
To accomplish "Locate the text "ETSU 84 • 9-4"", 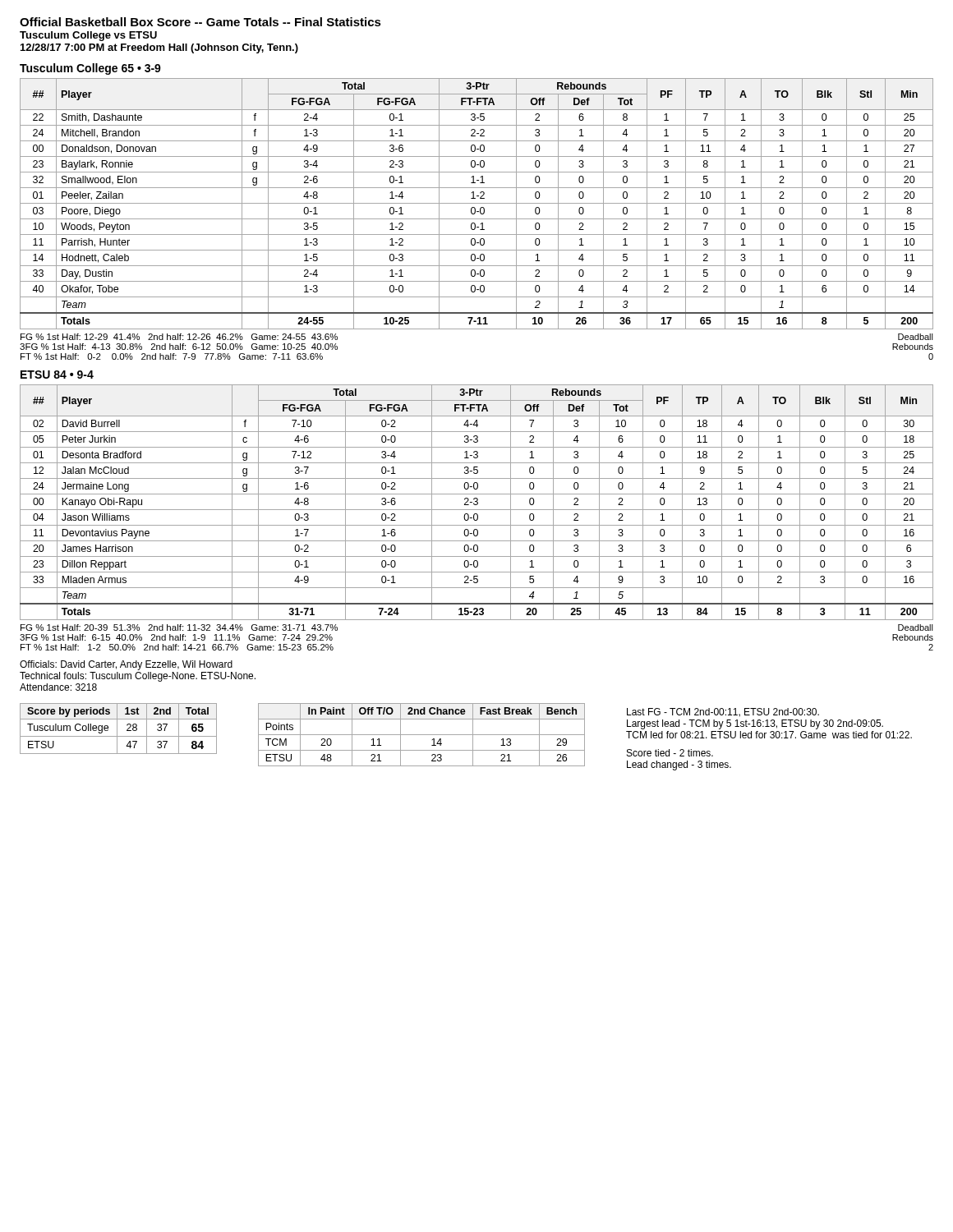I will (57, 375).
